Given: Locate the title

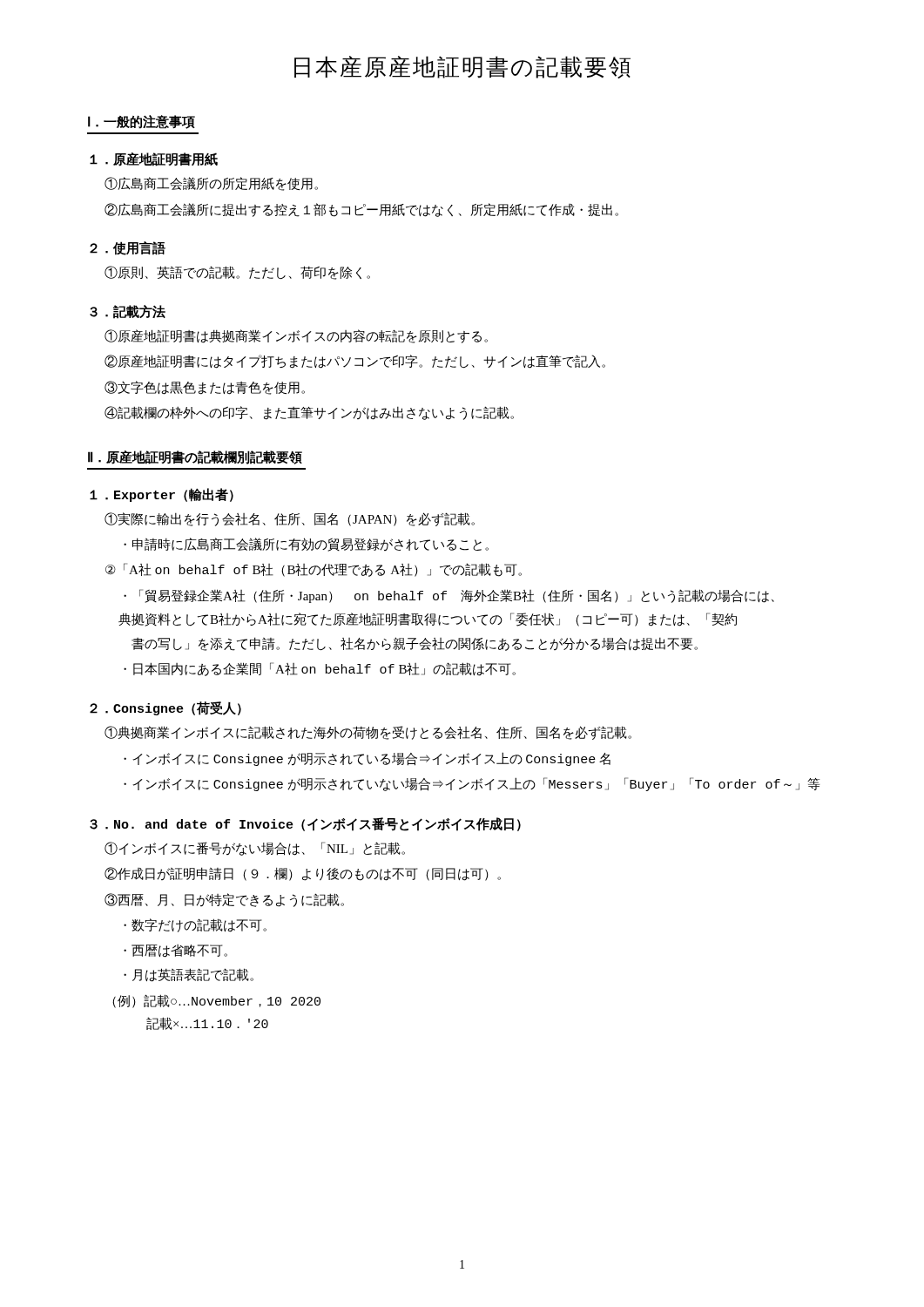Looking at the screenshot, I should (x=462, y=68).
